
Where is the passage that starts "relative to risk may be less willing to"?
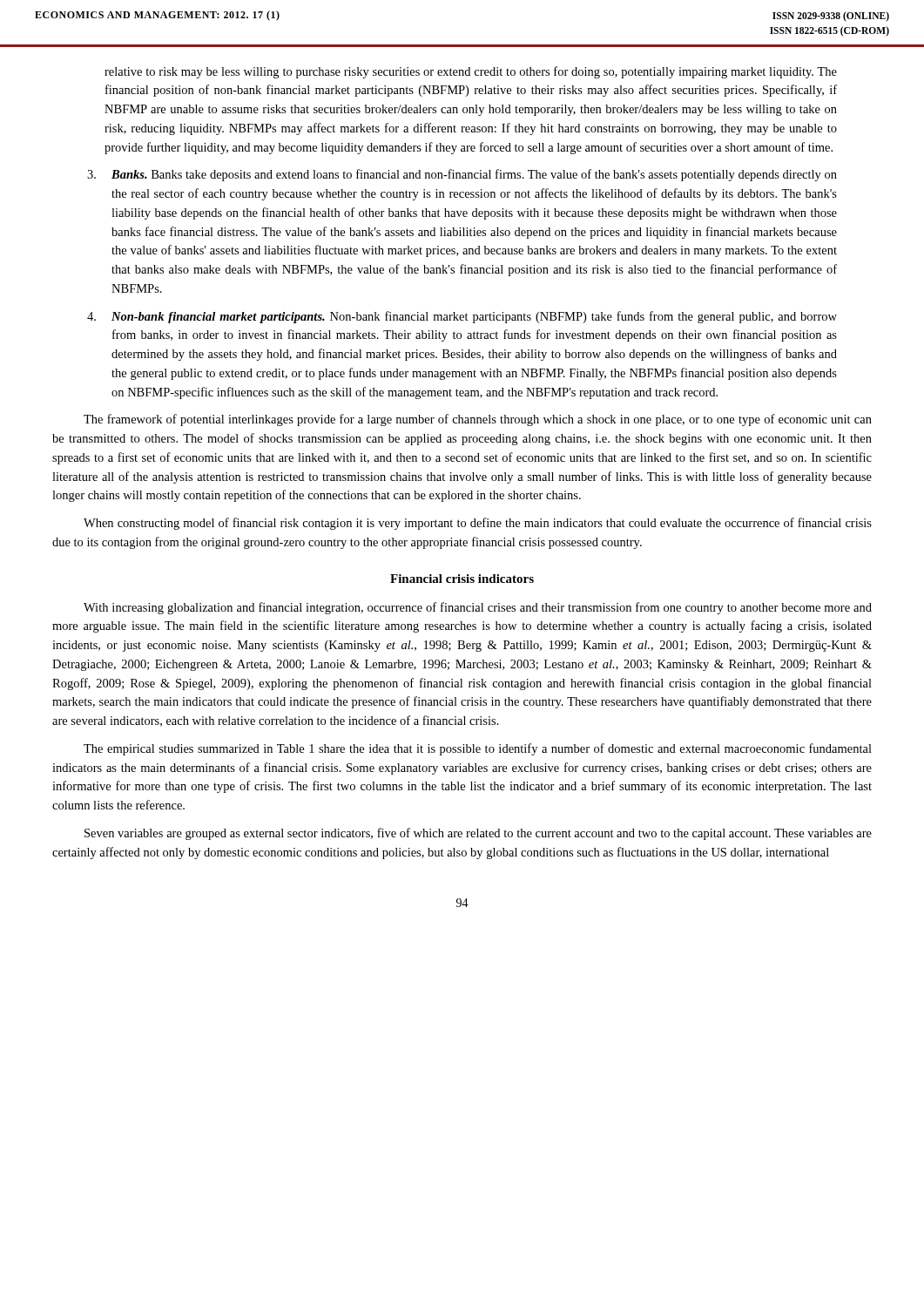(x=471, y=109)
